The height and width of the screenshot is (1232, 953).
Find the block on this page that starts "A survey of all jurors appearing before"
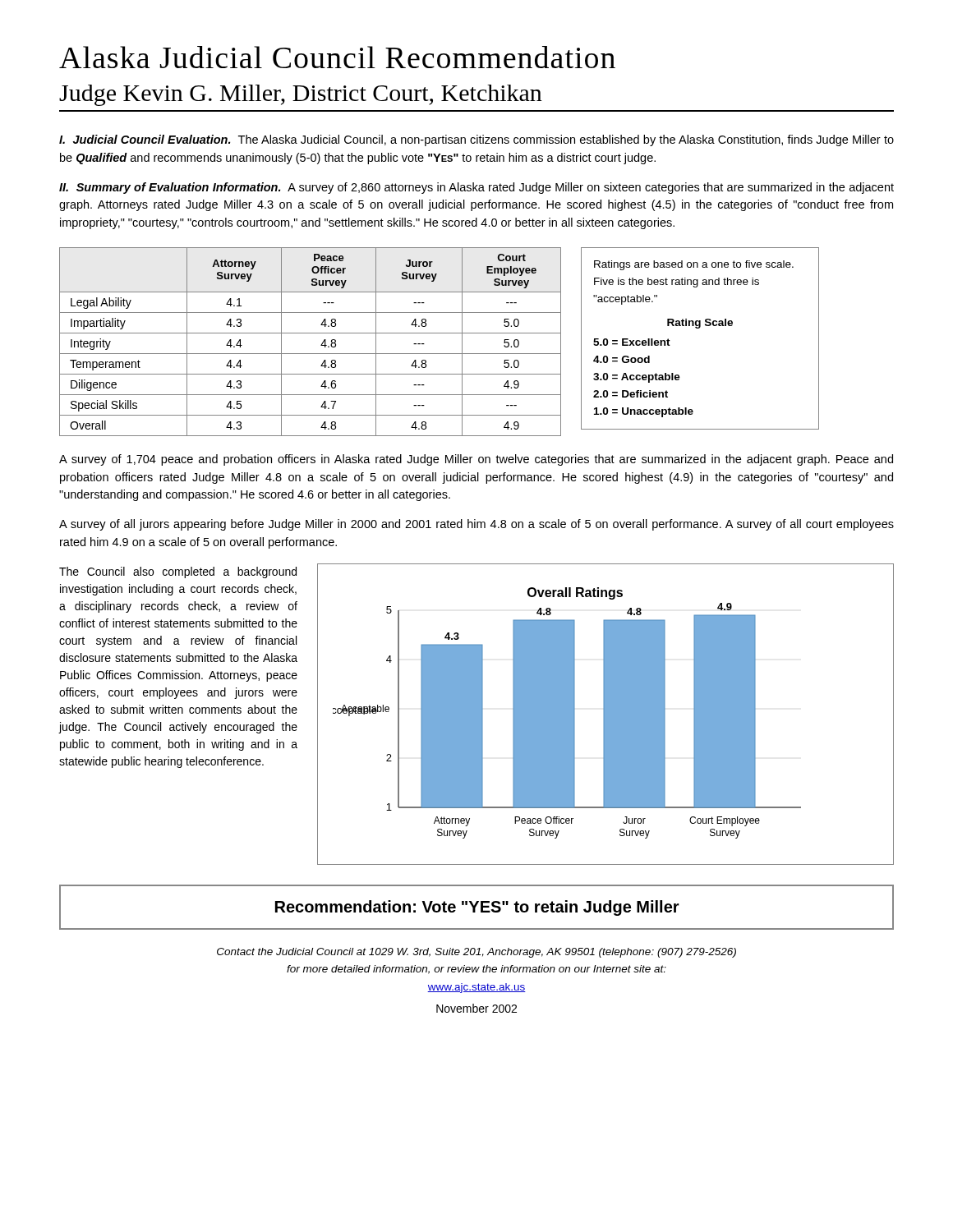476,533
